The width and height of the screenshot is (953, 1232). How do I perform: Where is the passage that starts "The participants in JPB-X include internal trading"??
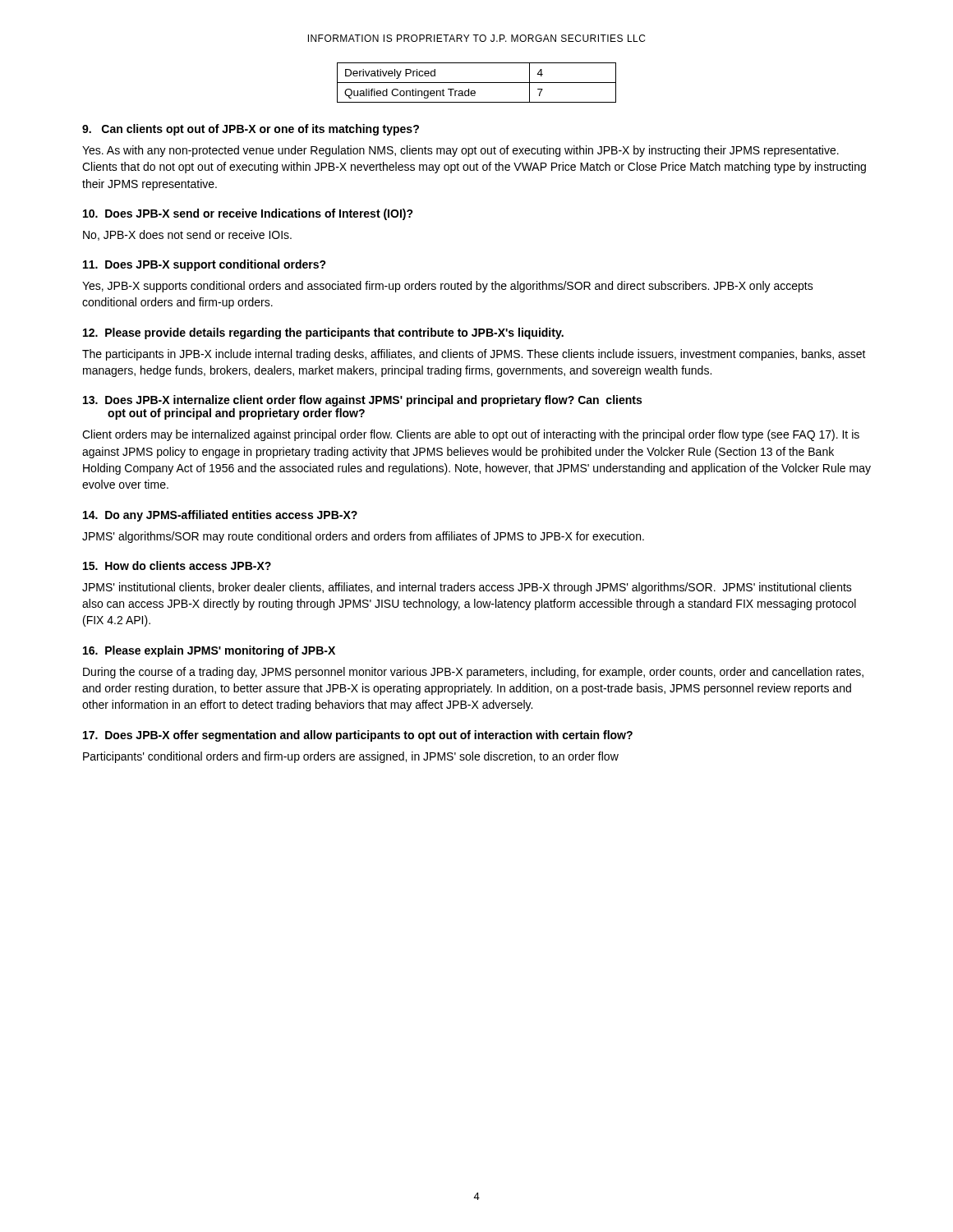pos(474,362)
